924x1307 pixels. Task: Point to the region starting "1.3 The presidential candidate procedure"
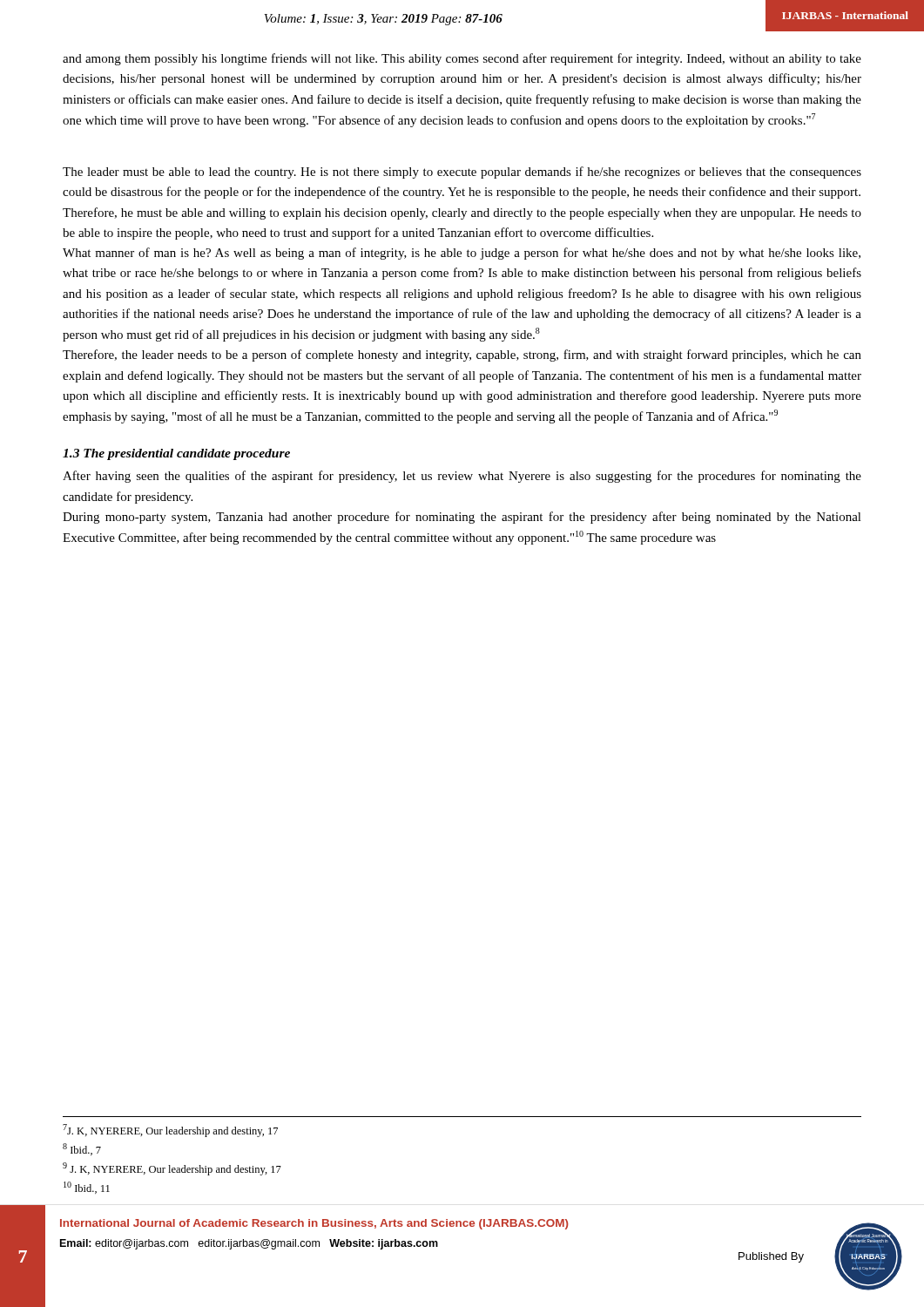(177, 453)
